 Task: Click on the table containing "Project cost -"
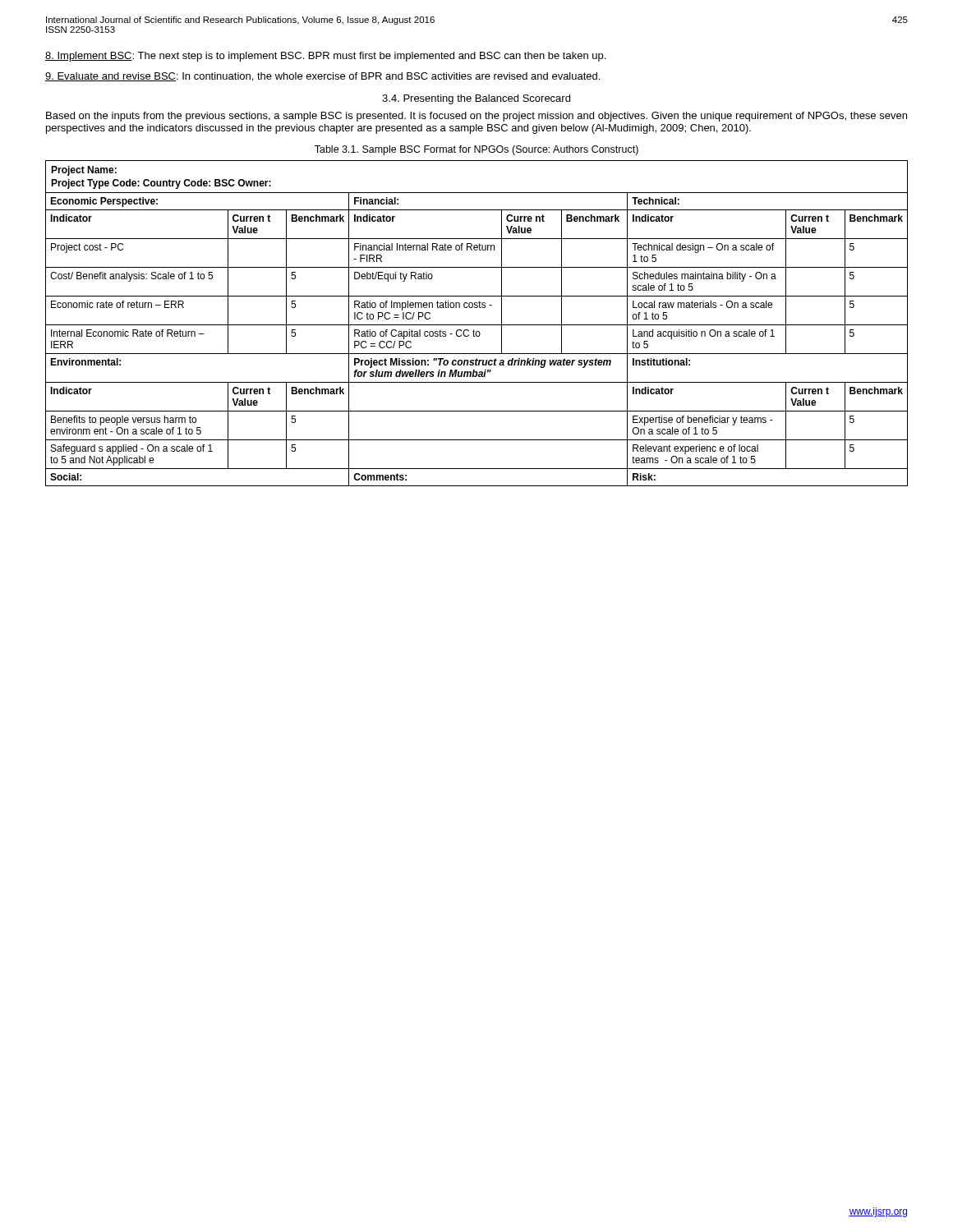[x=476, y=323]
